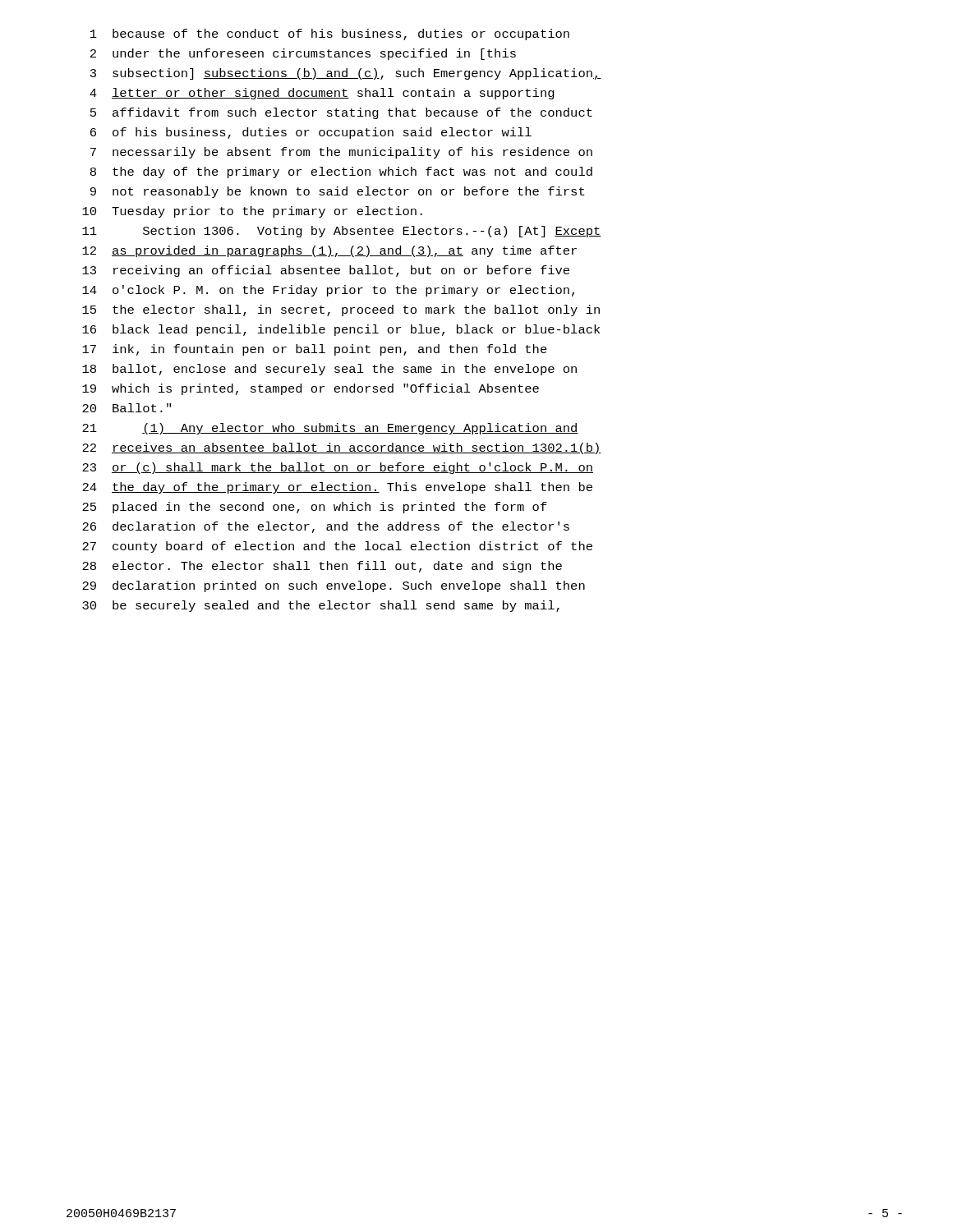Find the list item containing "1because of the conduct of his business,"
This screenshot has width=953, height=1232.
click(x=485, y=34)
